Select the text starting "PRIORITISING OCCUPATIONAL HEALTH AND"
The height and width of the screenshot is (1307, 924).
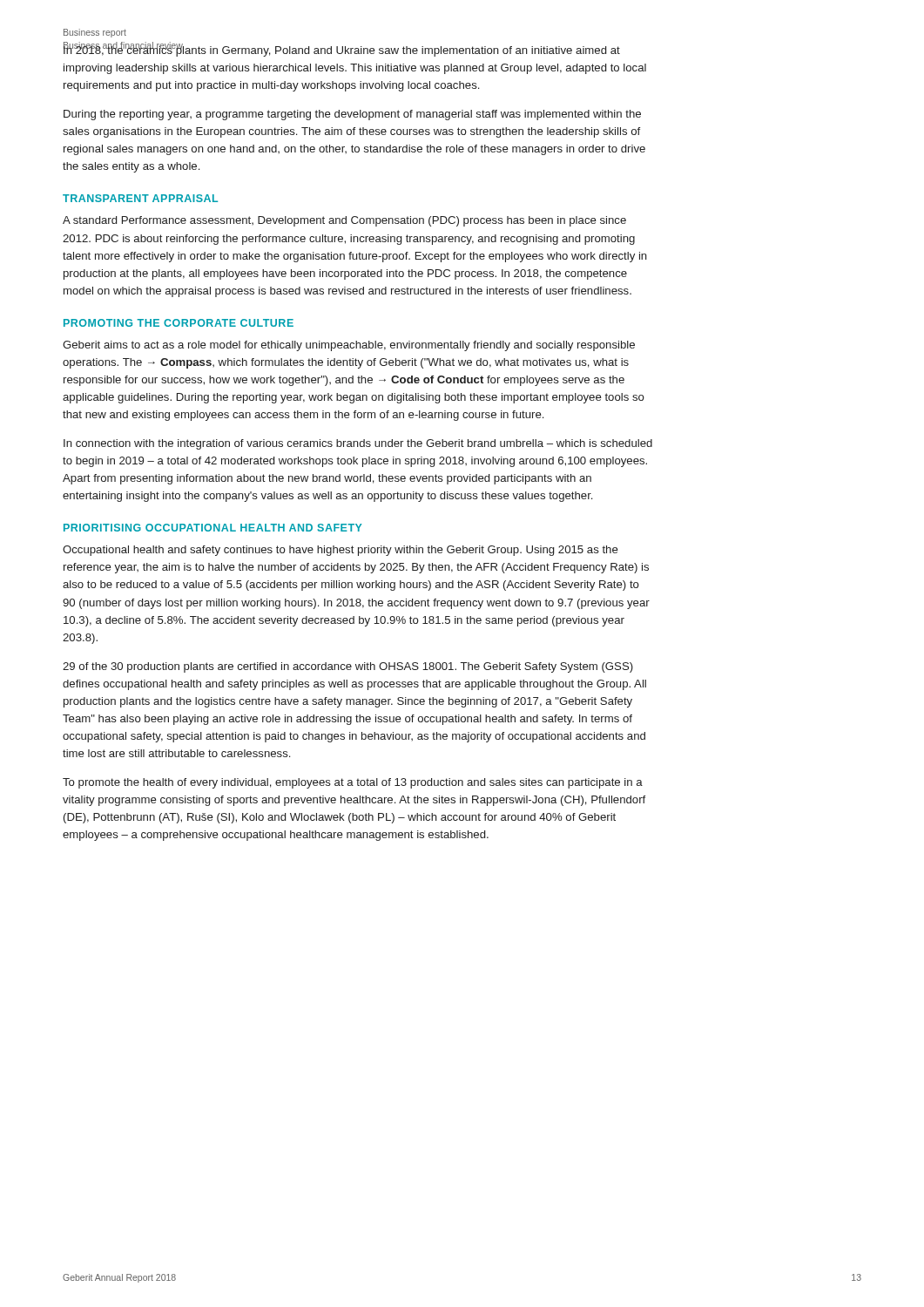(213, 528)
